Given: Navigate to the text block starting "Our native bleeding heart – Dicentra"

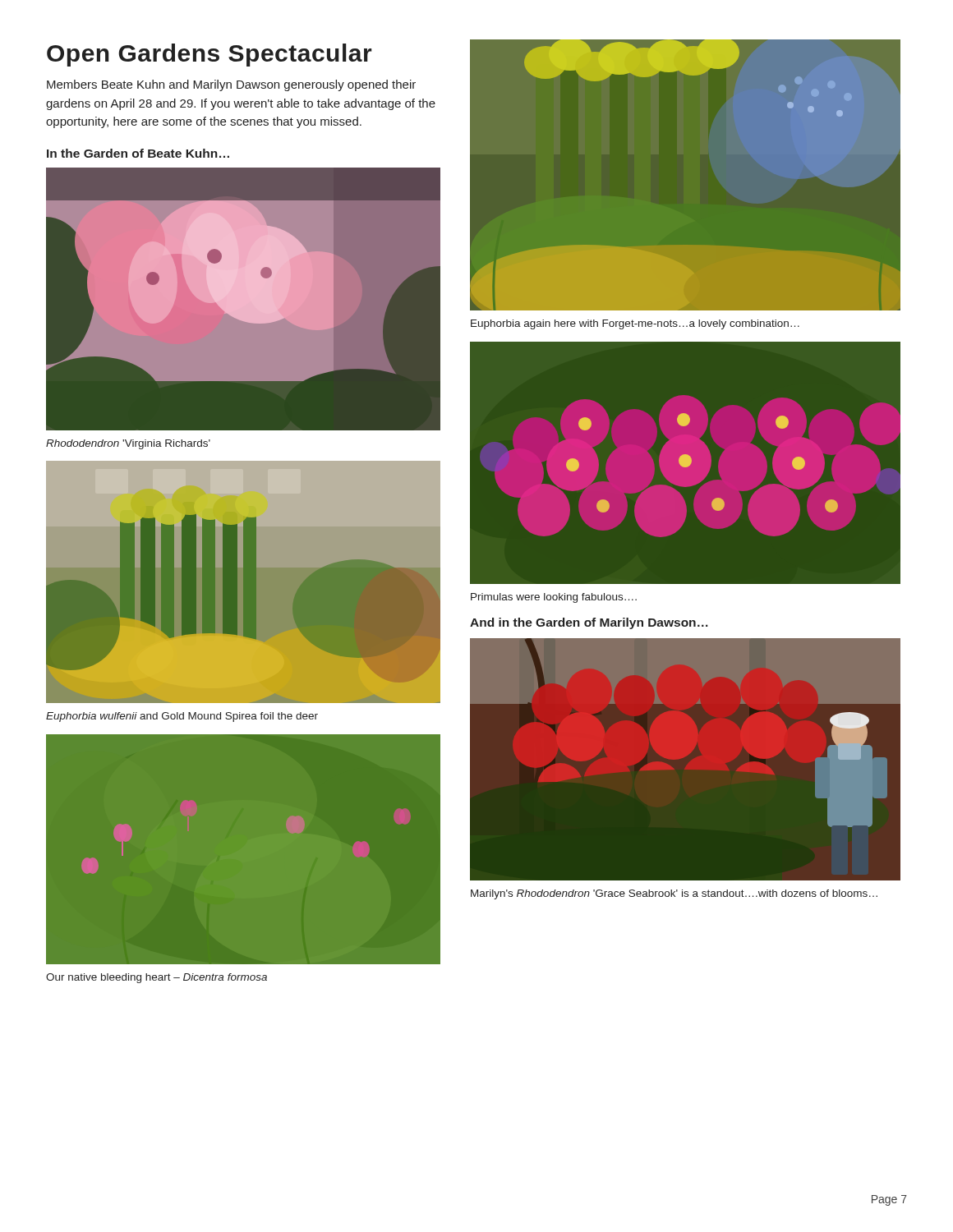Looking at the screenshot, I should click(x=157, y=978).
